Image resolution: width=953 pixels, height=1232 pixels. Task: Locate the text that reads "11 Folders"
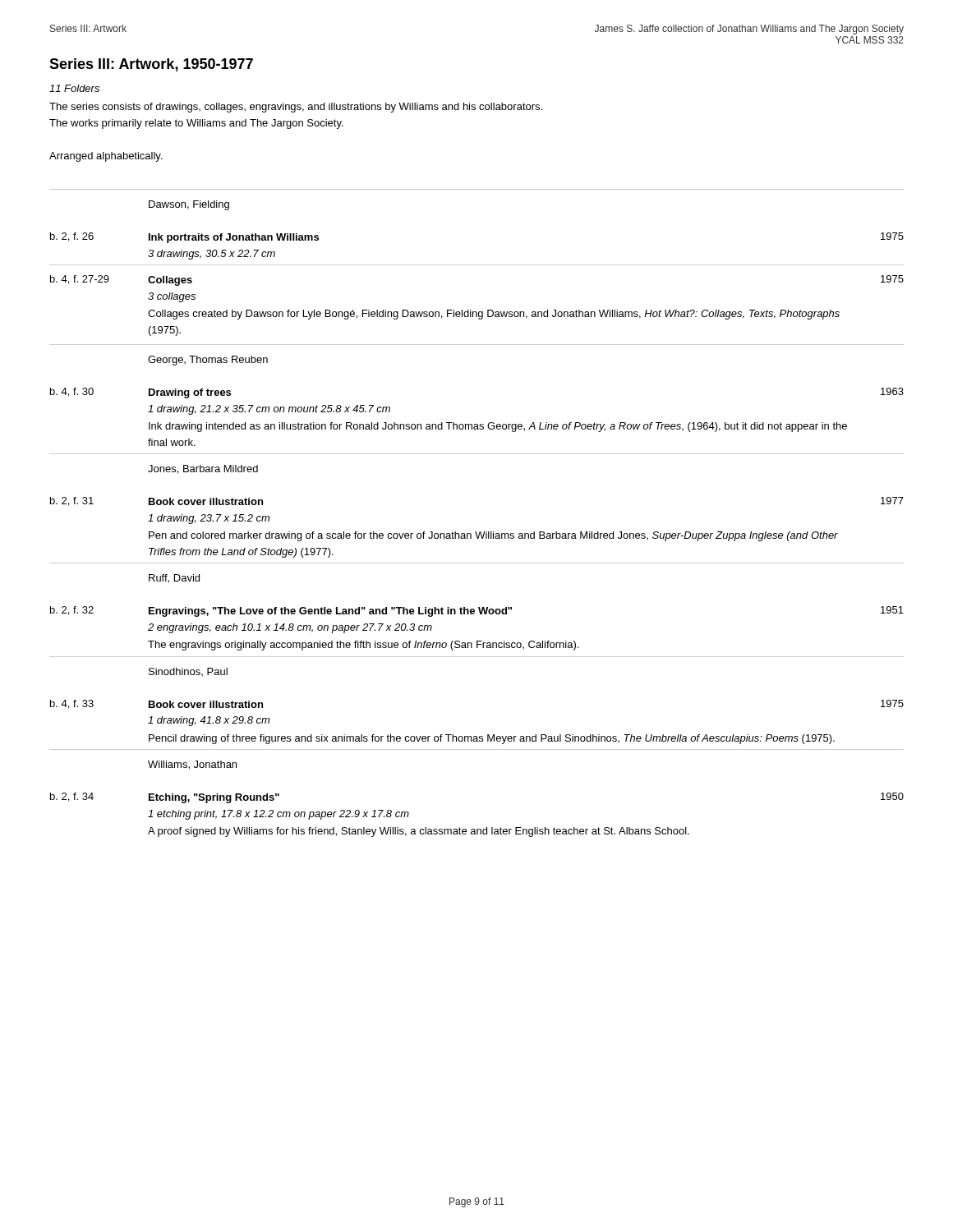75,88
